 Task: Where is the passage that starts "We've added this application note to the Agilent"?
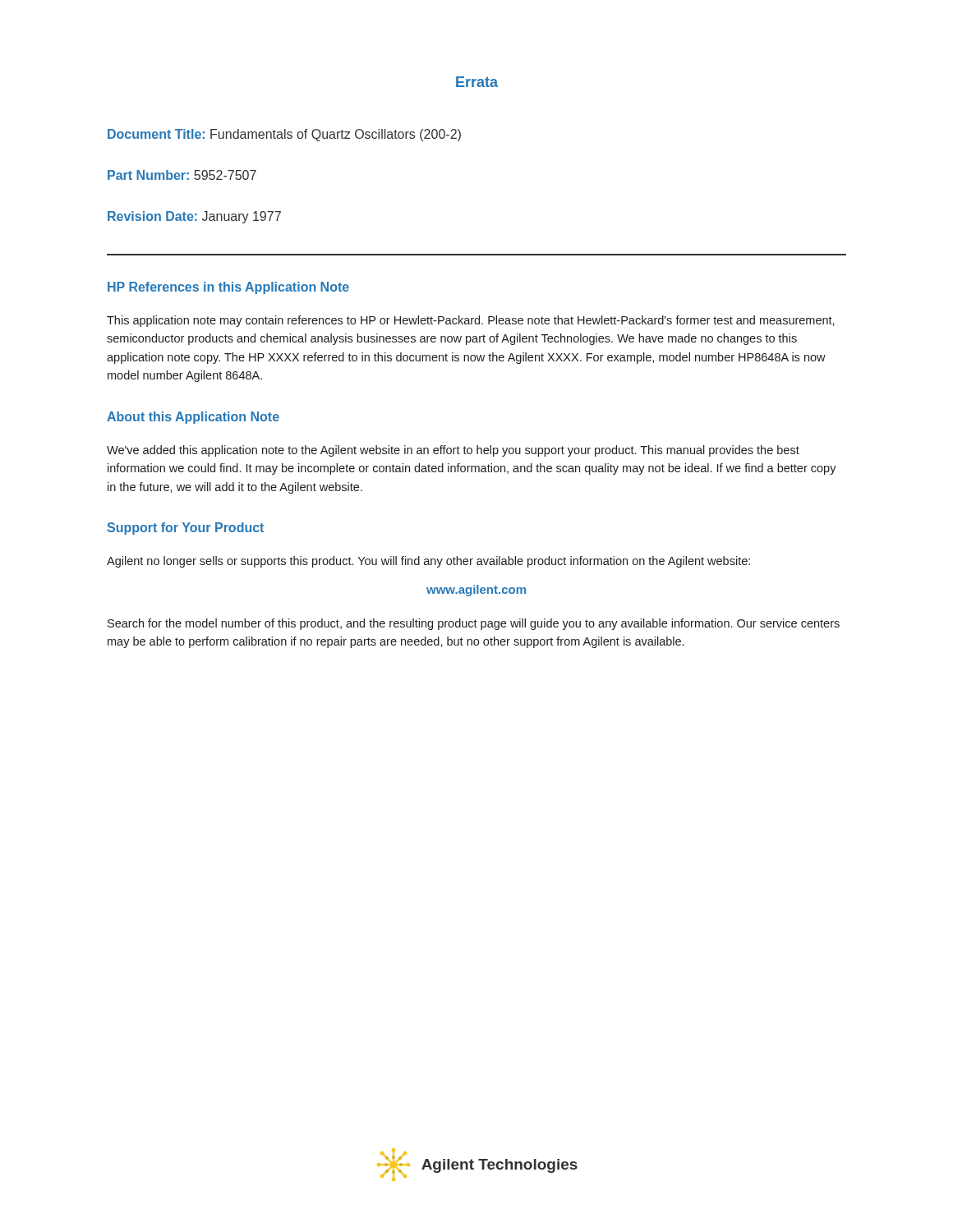[x=471, y=468]
